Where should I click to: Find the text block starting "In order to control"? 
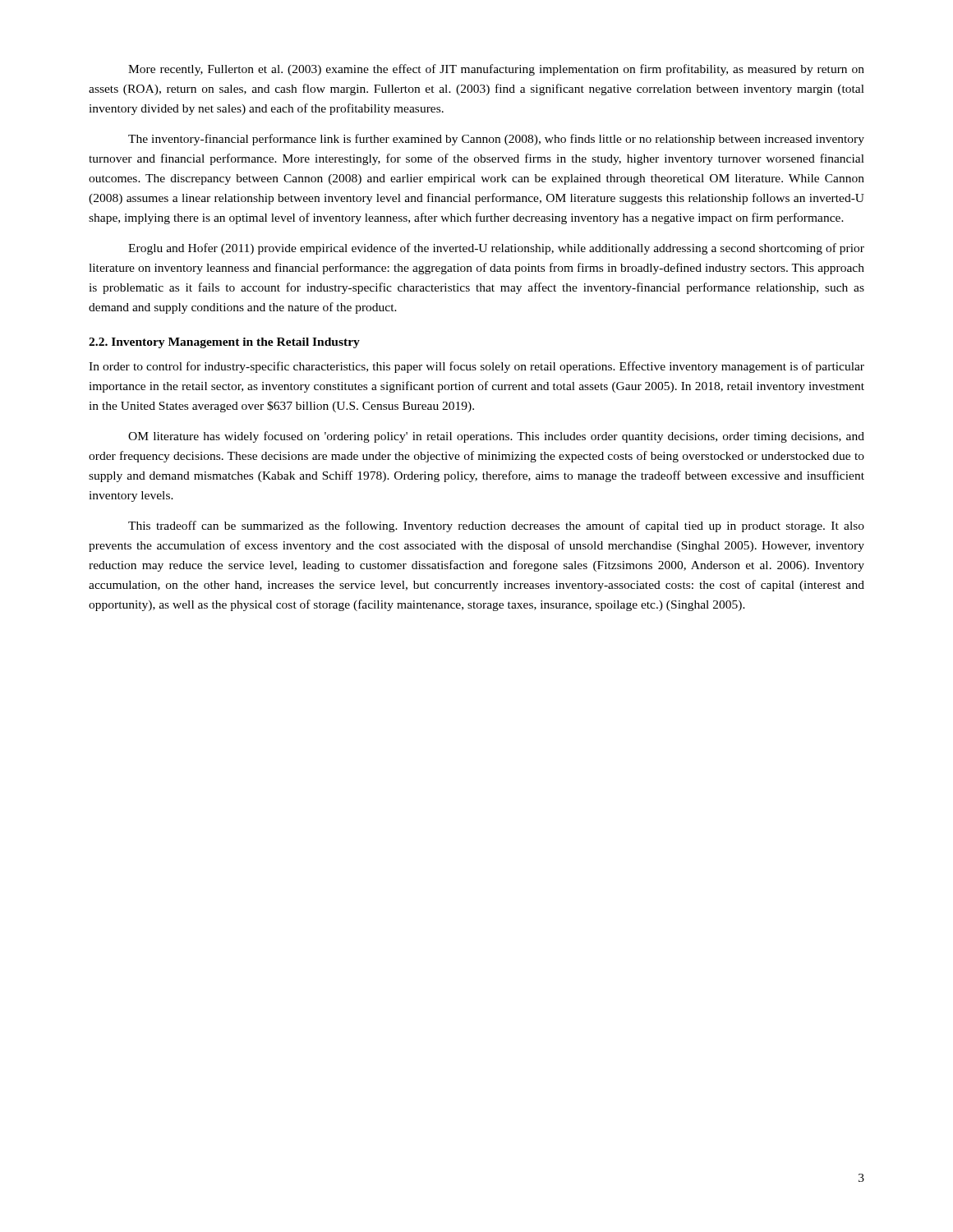[x=476, y=386]
